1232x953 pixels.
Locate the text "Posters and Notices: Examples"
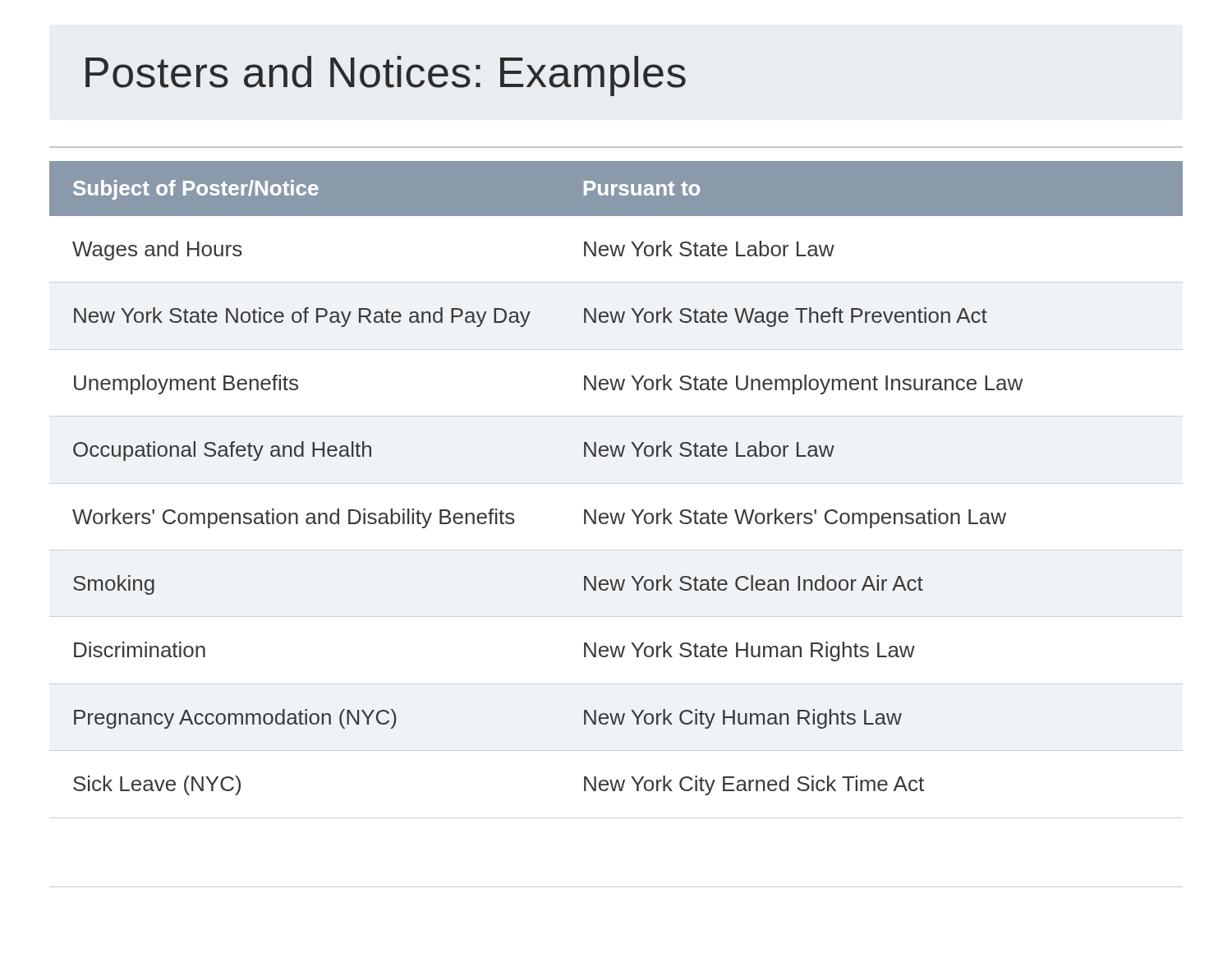coord(385,72)
